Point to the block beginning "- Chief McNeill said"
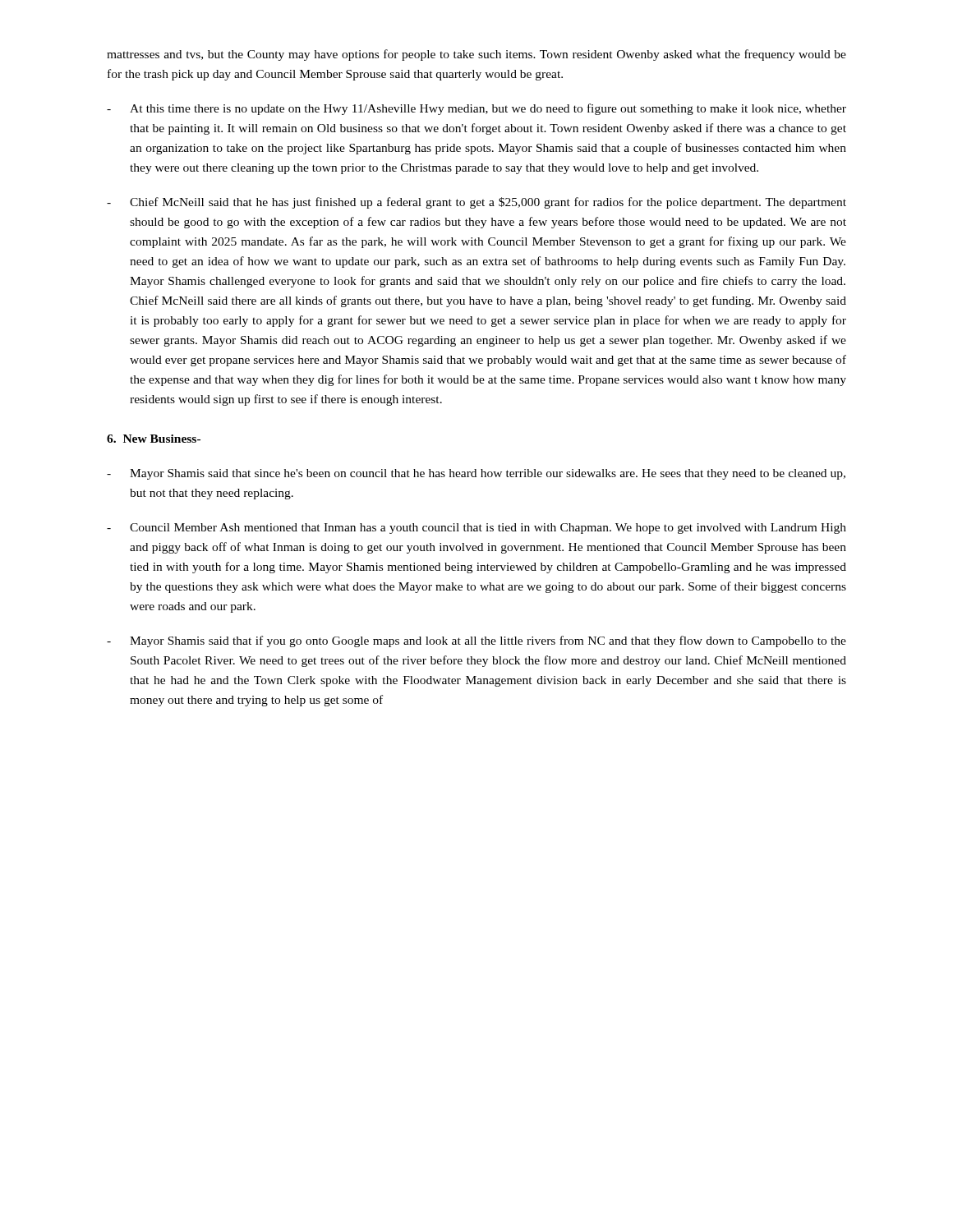This screenshot has width=953, height=1232. (x=476, y=301)
